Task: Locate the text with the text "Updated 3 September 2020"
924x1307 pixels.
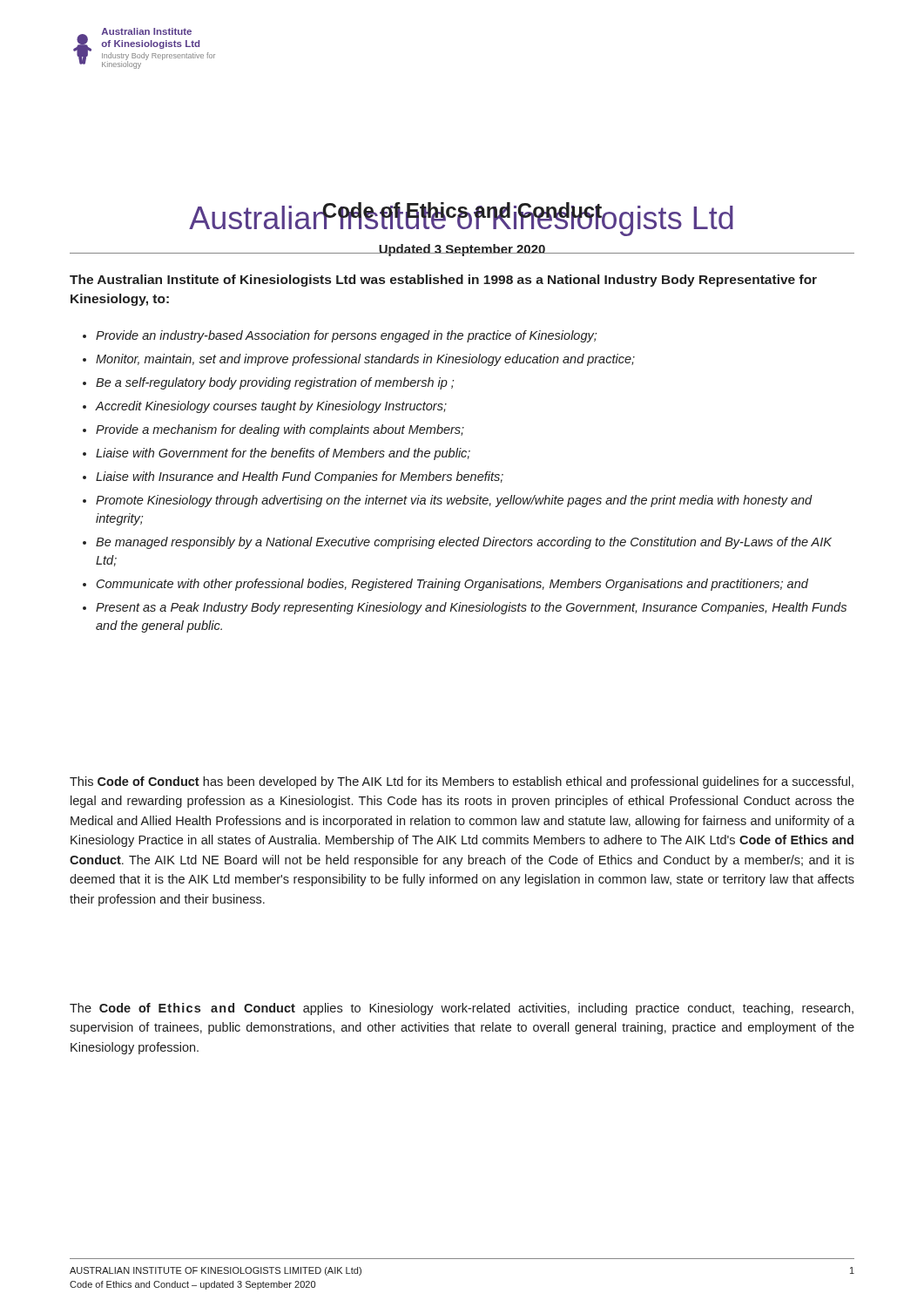Action: click(x=462, y=249)
